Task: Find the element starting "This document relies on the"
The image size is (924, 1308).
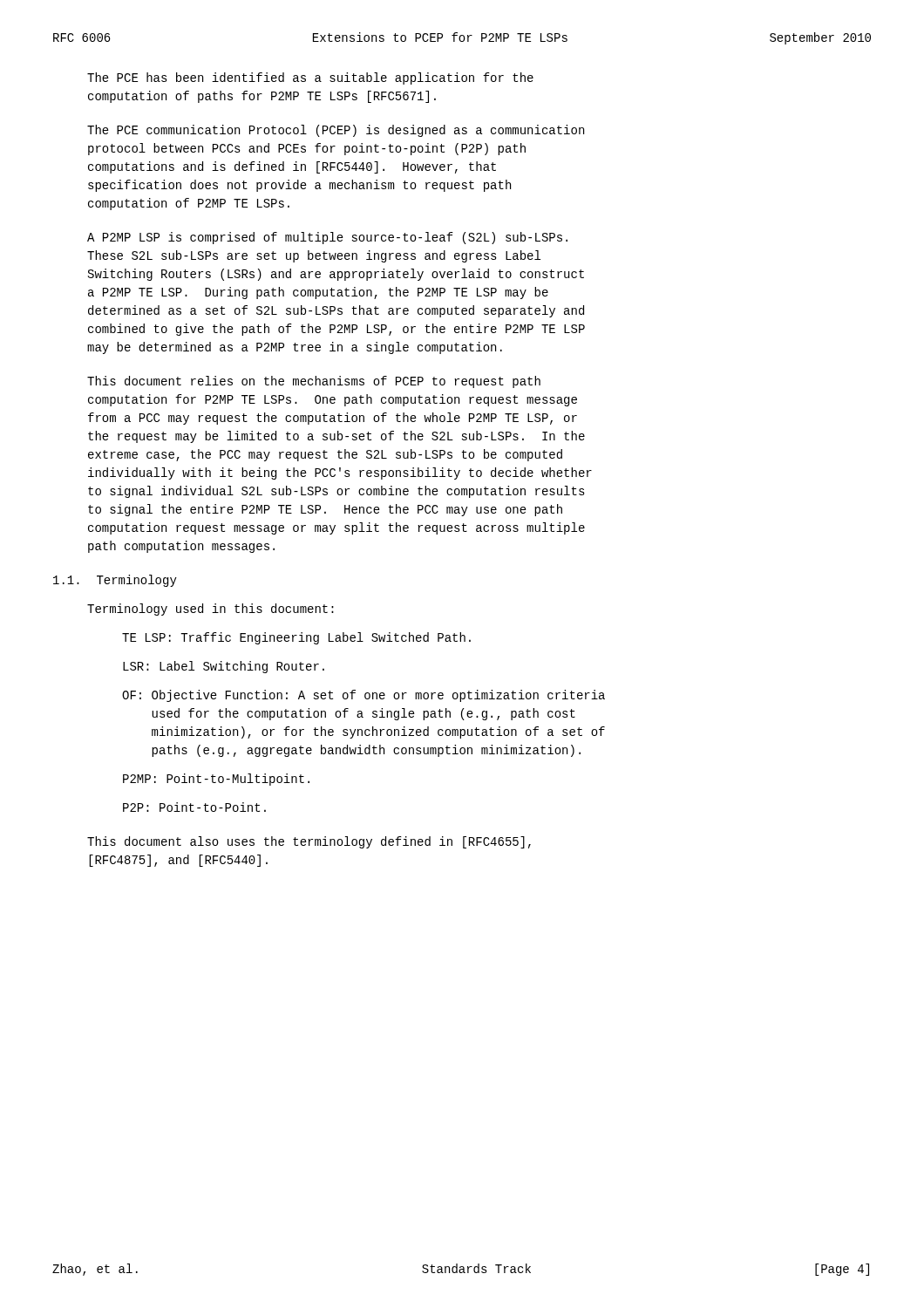Action: tap(340, 464)
